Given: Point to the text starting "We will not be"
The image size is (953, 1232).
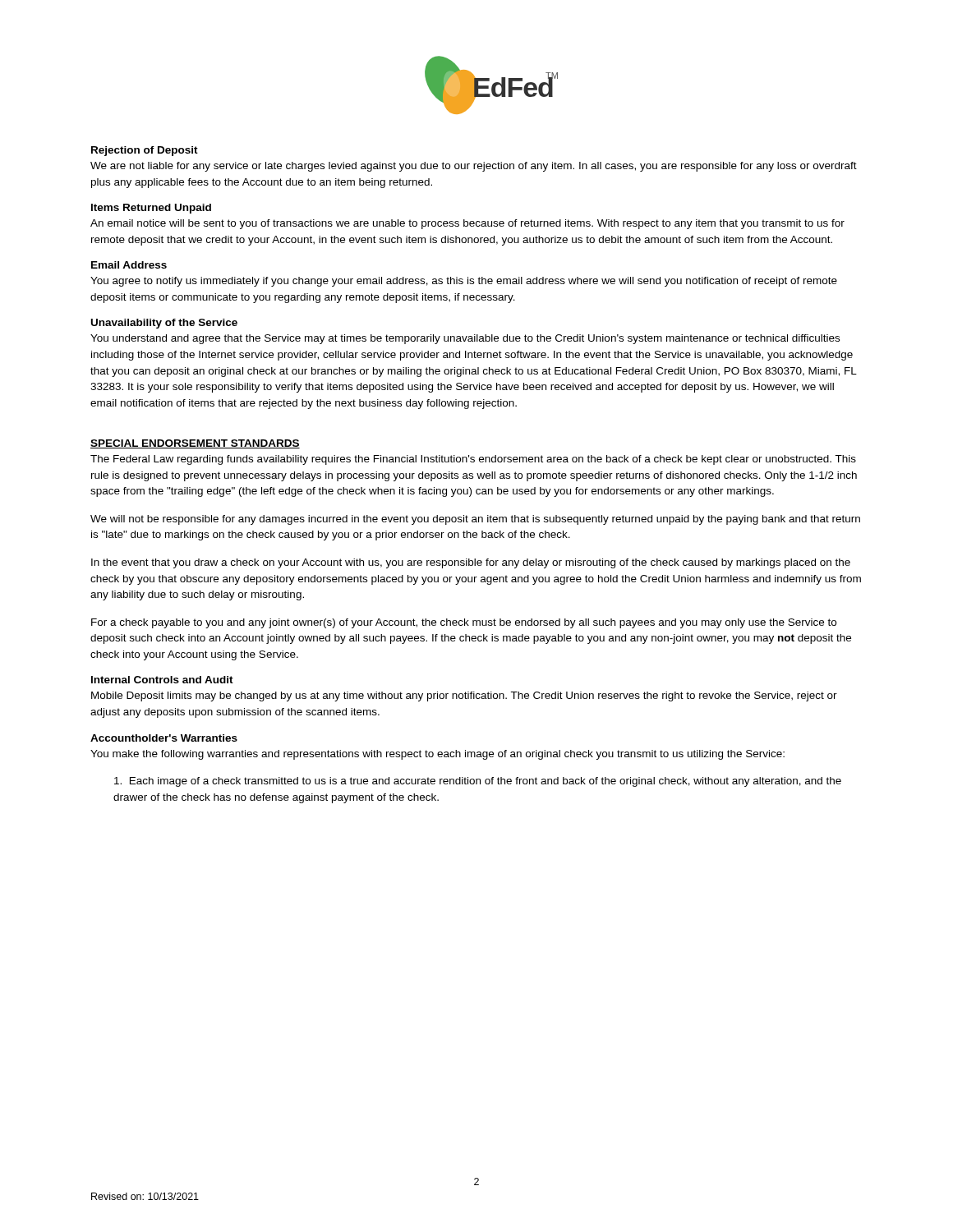Looking at the screenshot, I should pos(476,527).
